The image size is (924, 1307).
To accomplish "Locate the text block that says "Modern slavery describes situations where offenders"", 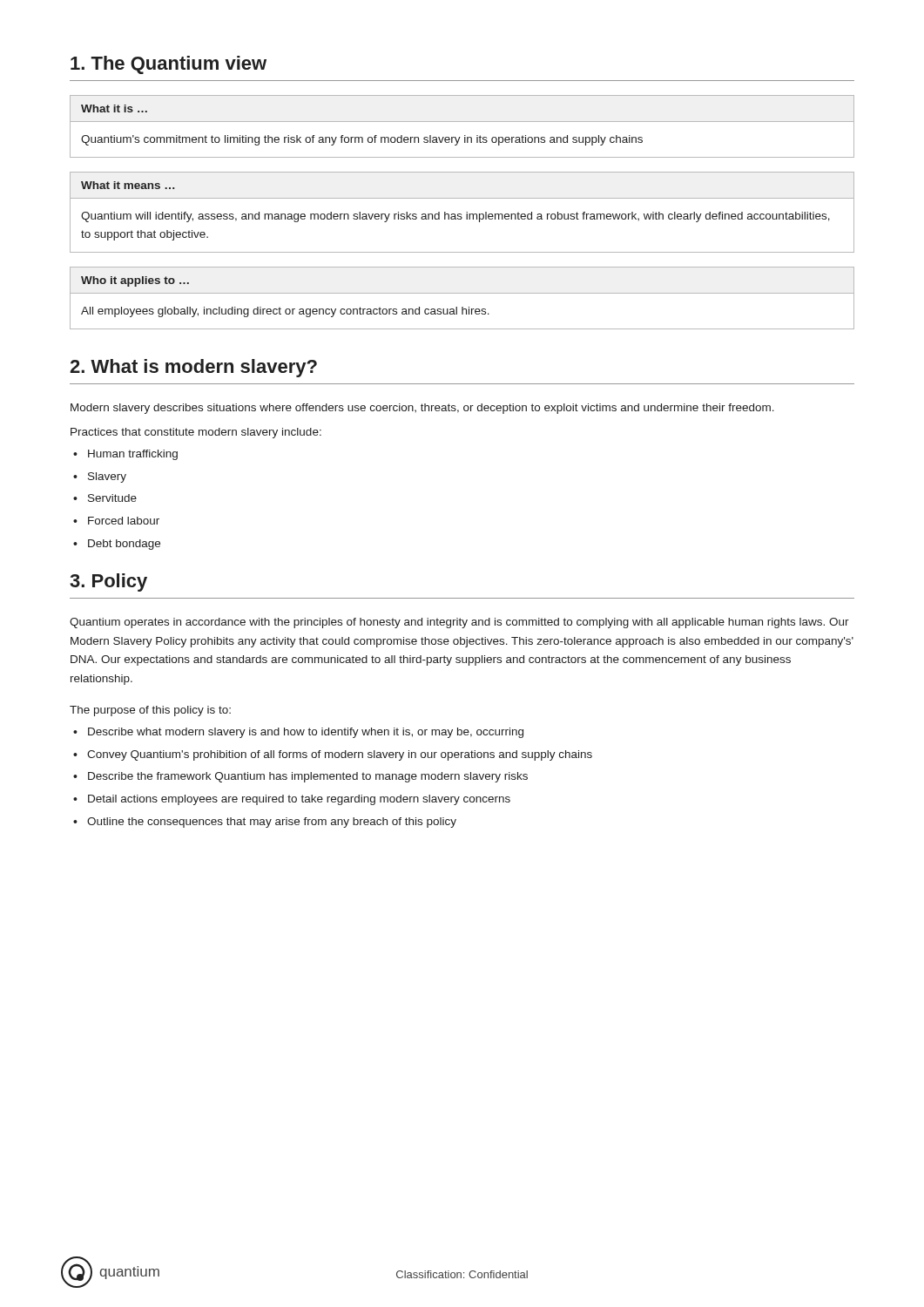I will click(x=462, y=408).
